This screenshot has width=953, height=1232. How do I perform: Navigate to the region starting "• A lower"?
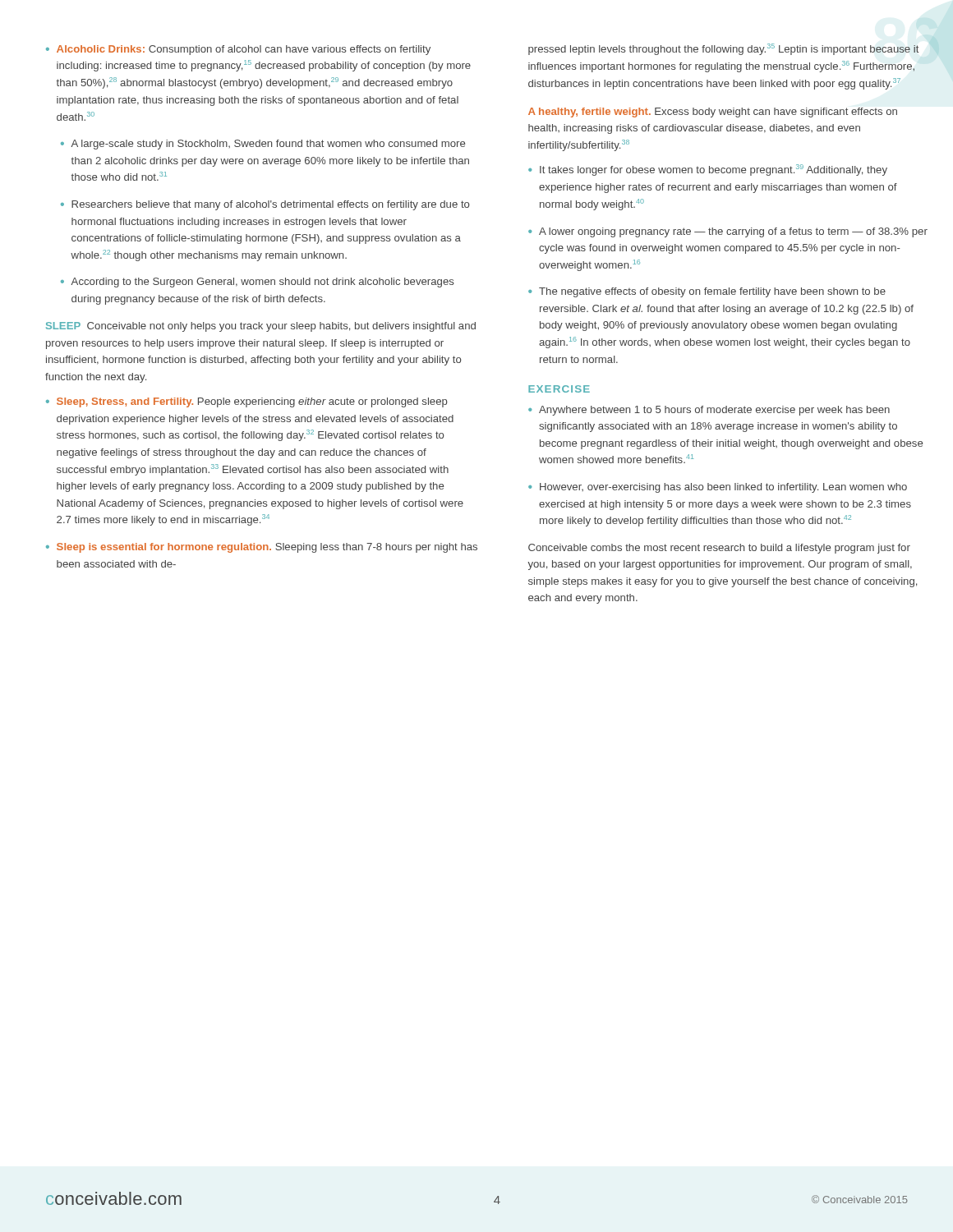[x=728, y=248]
